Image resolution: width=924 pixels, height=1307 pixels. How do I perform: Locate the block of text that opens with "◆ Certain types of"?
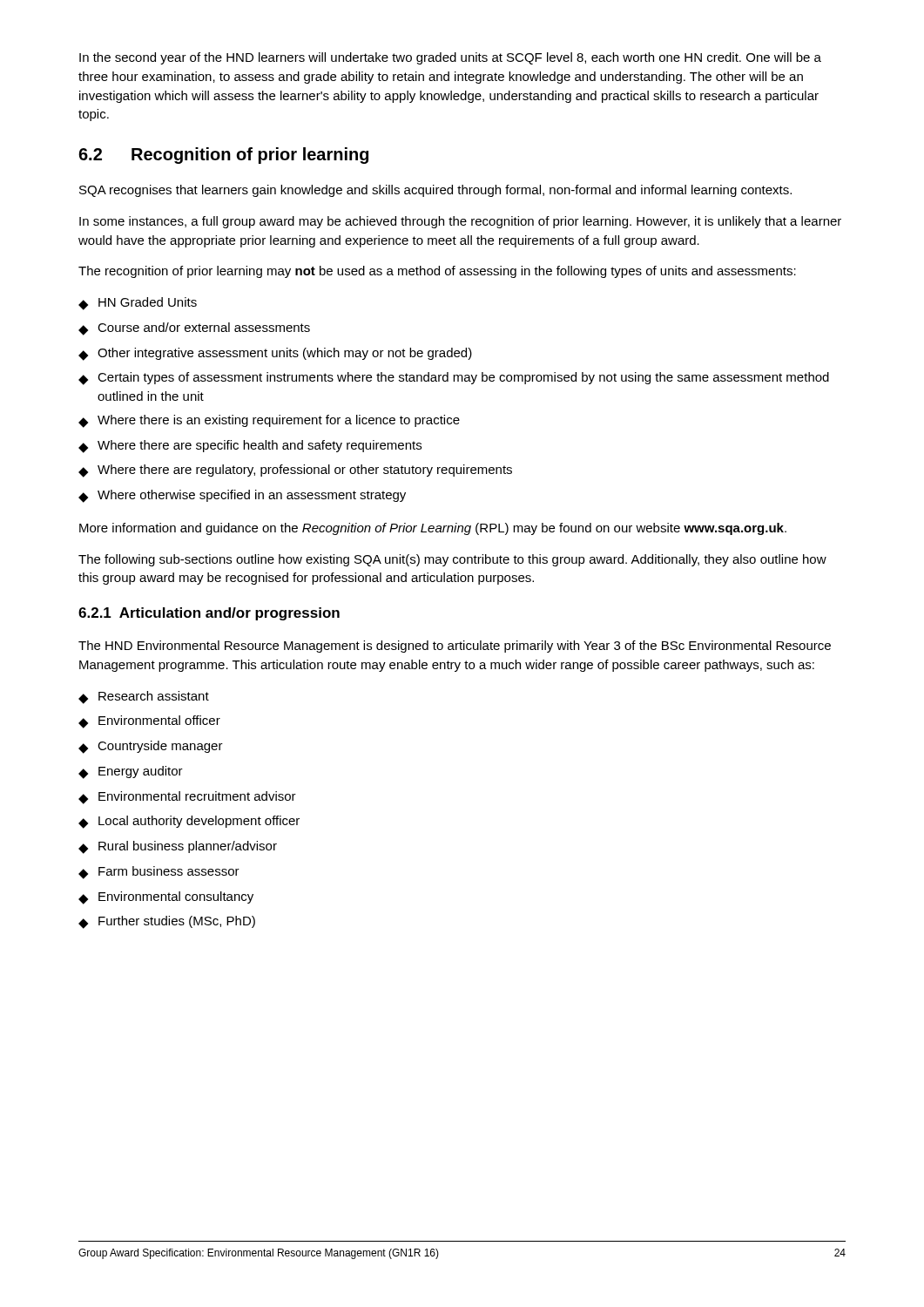pos(462,387)
